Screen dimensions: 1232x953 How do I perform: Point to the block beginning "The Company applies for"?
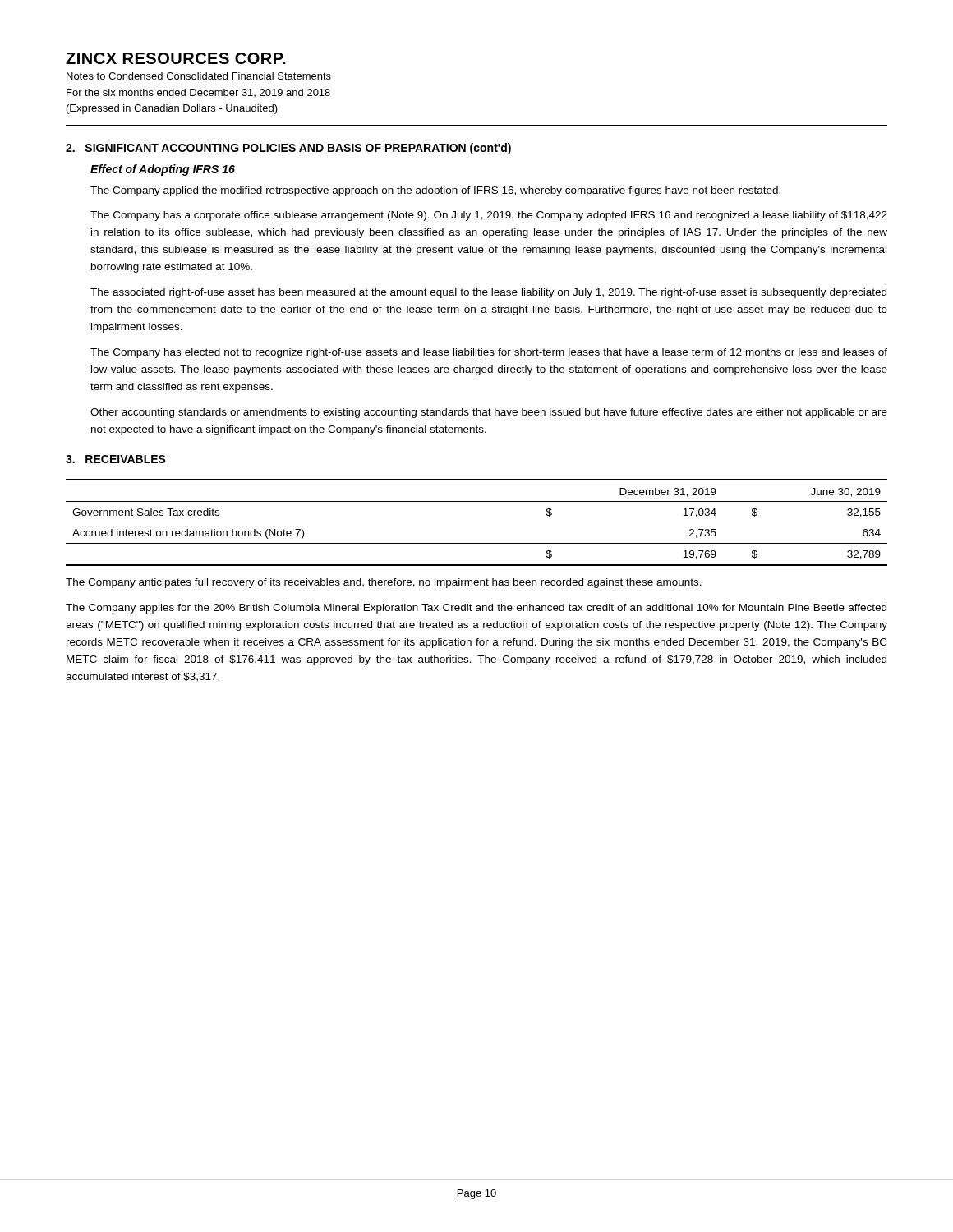point(476,642)
